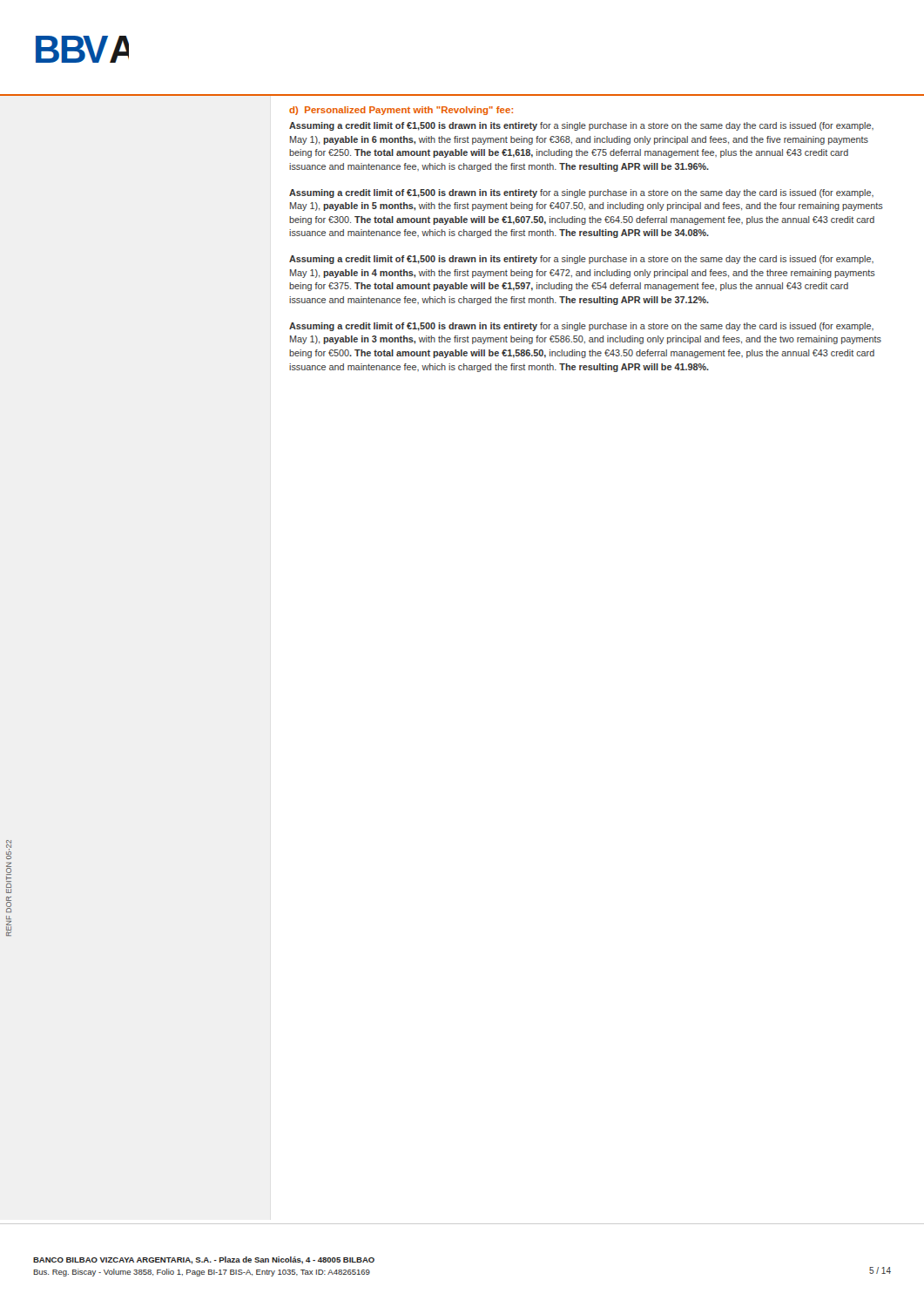924x1307 pixels.
Task: Select the passage starting "RENF DOR EDITION 05-22"
Action: [9, 888]
